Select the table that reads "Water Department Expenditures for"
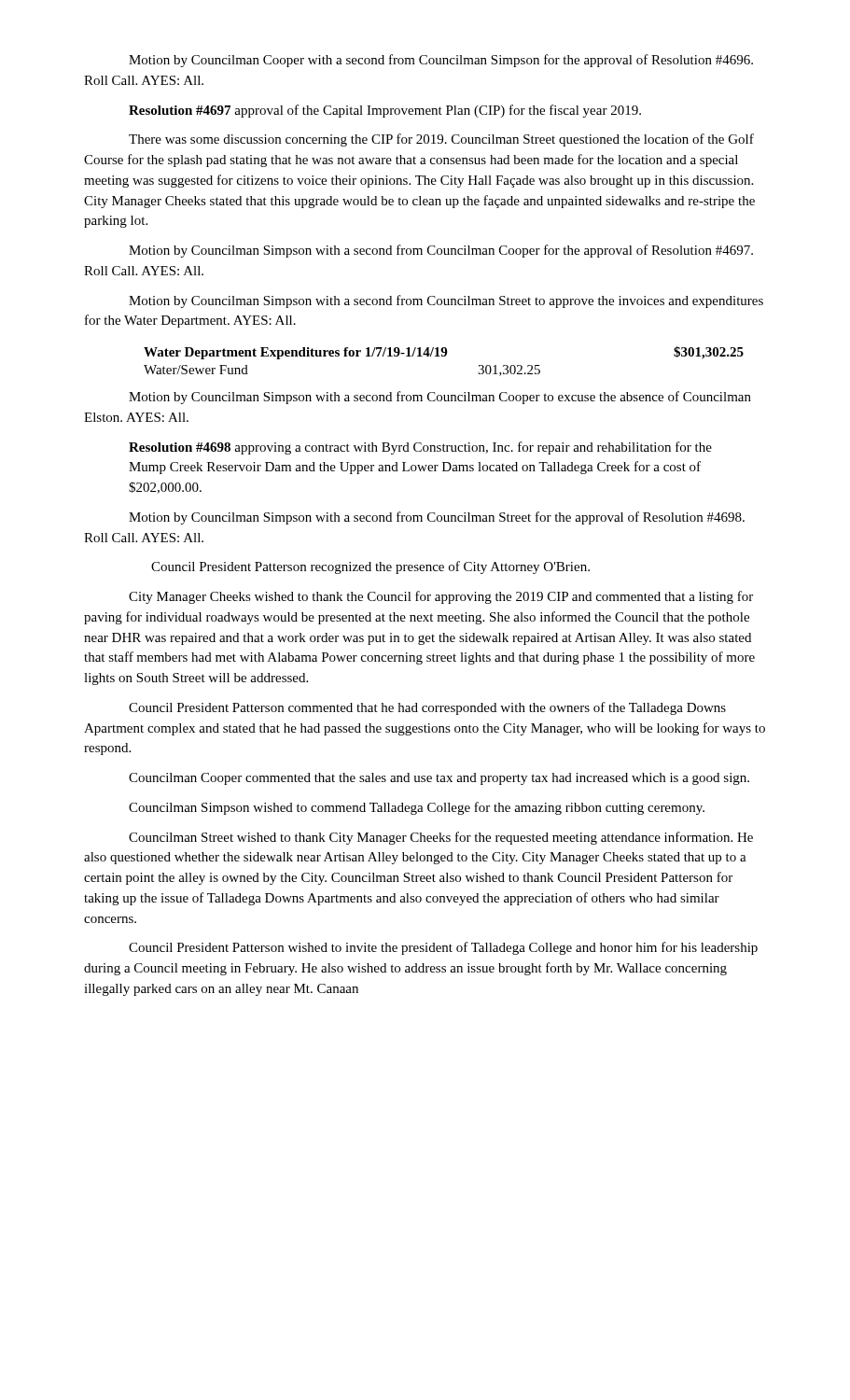Viewport: 850px width, 1400px height. (444, 361)
